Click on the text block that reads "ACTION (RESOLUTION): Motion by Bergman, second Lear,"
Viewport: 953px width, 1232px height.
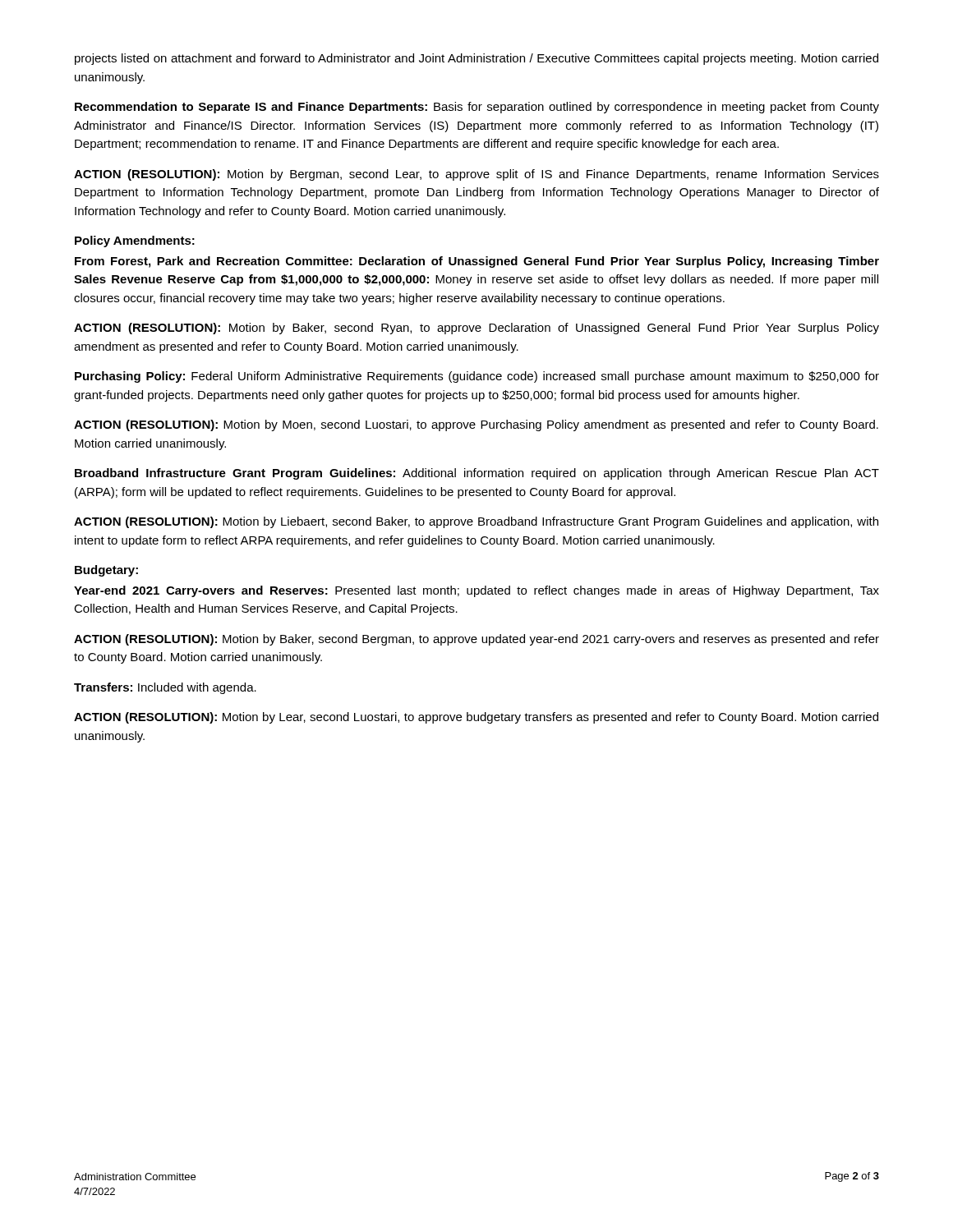tap(476, 192)
